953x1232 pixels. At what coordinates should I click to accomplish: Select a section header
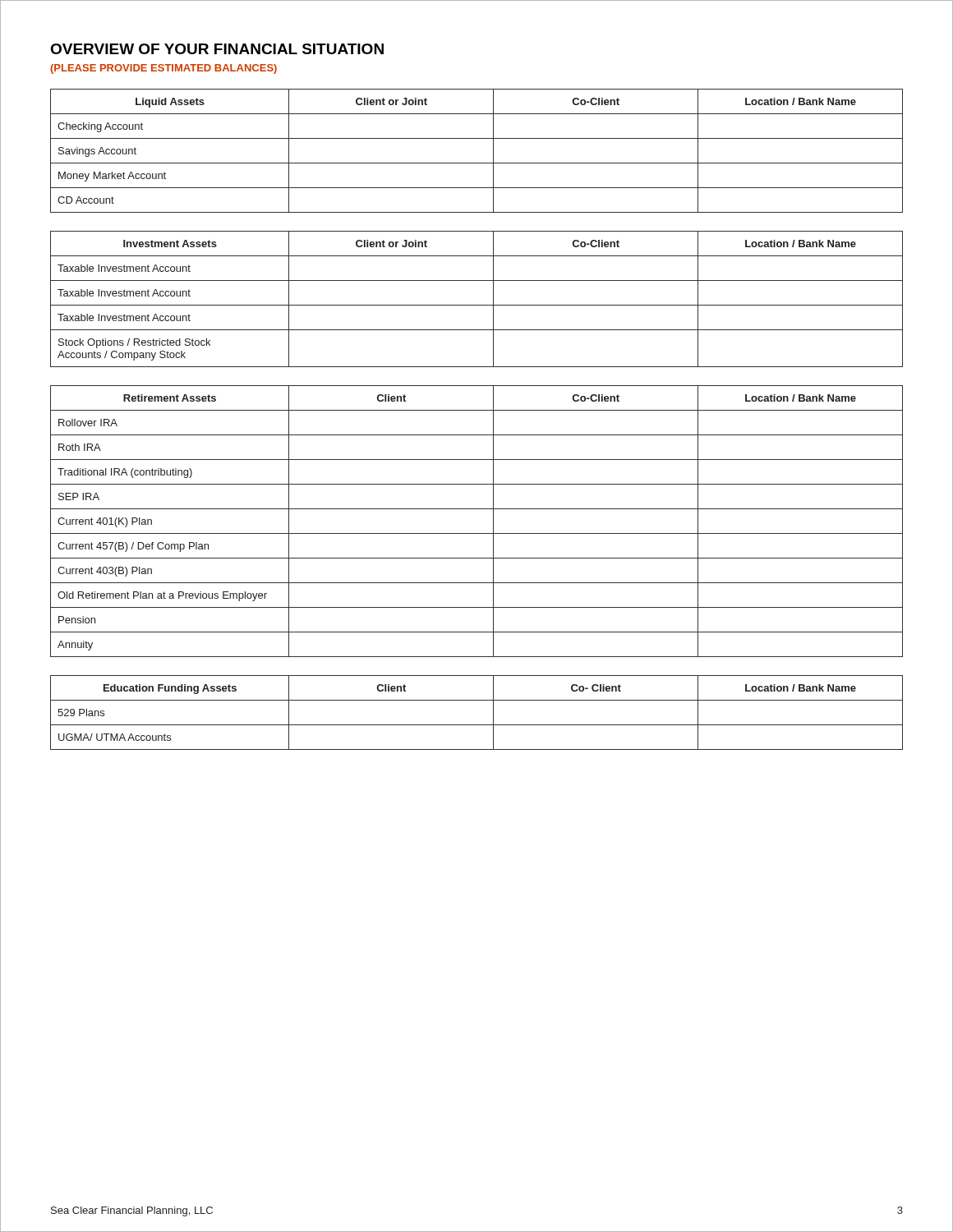tap(476, 68)
